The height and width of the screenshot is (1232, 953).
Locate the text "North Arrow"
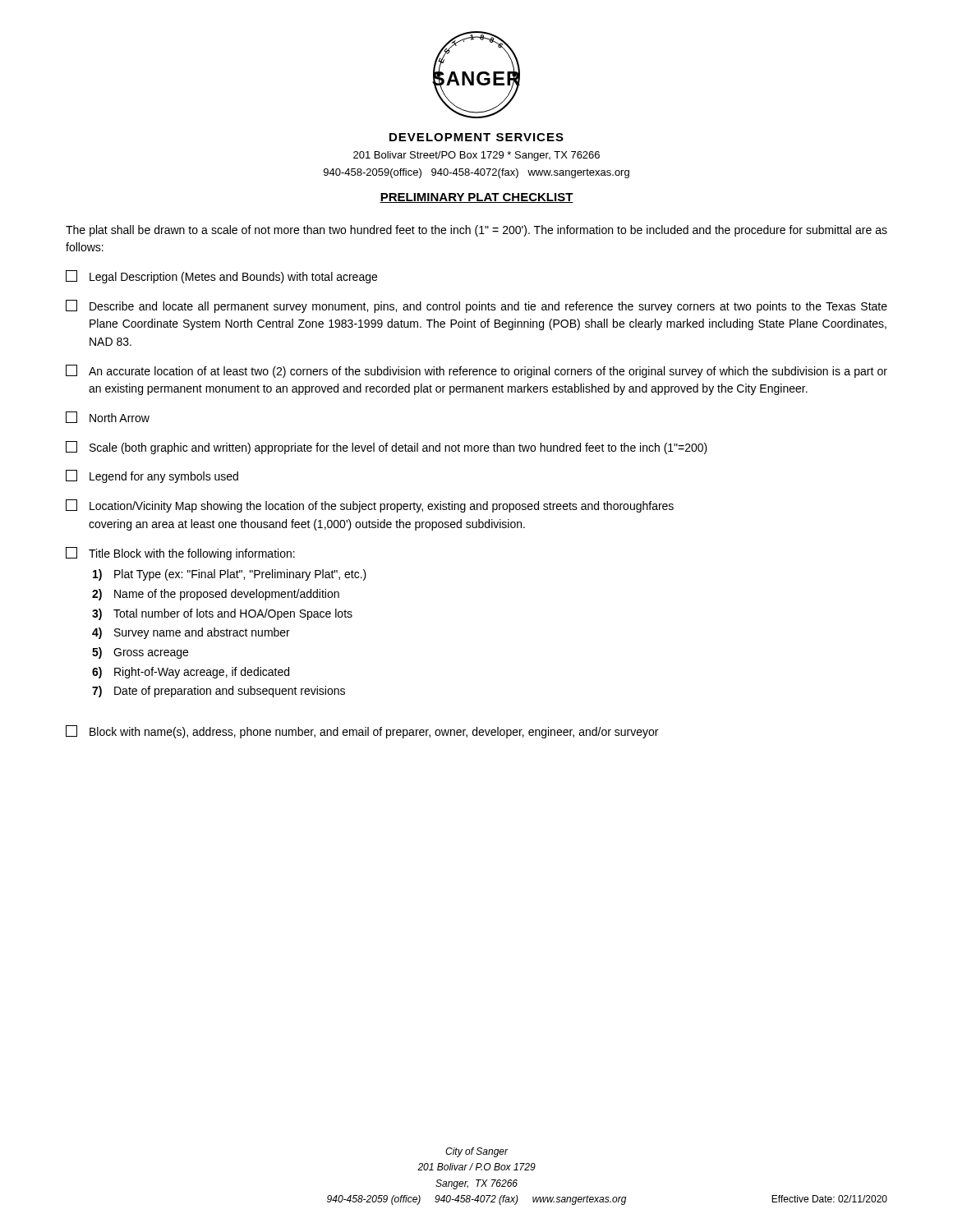(108, 417)
